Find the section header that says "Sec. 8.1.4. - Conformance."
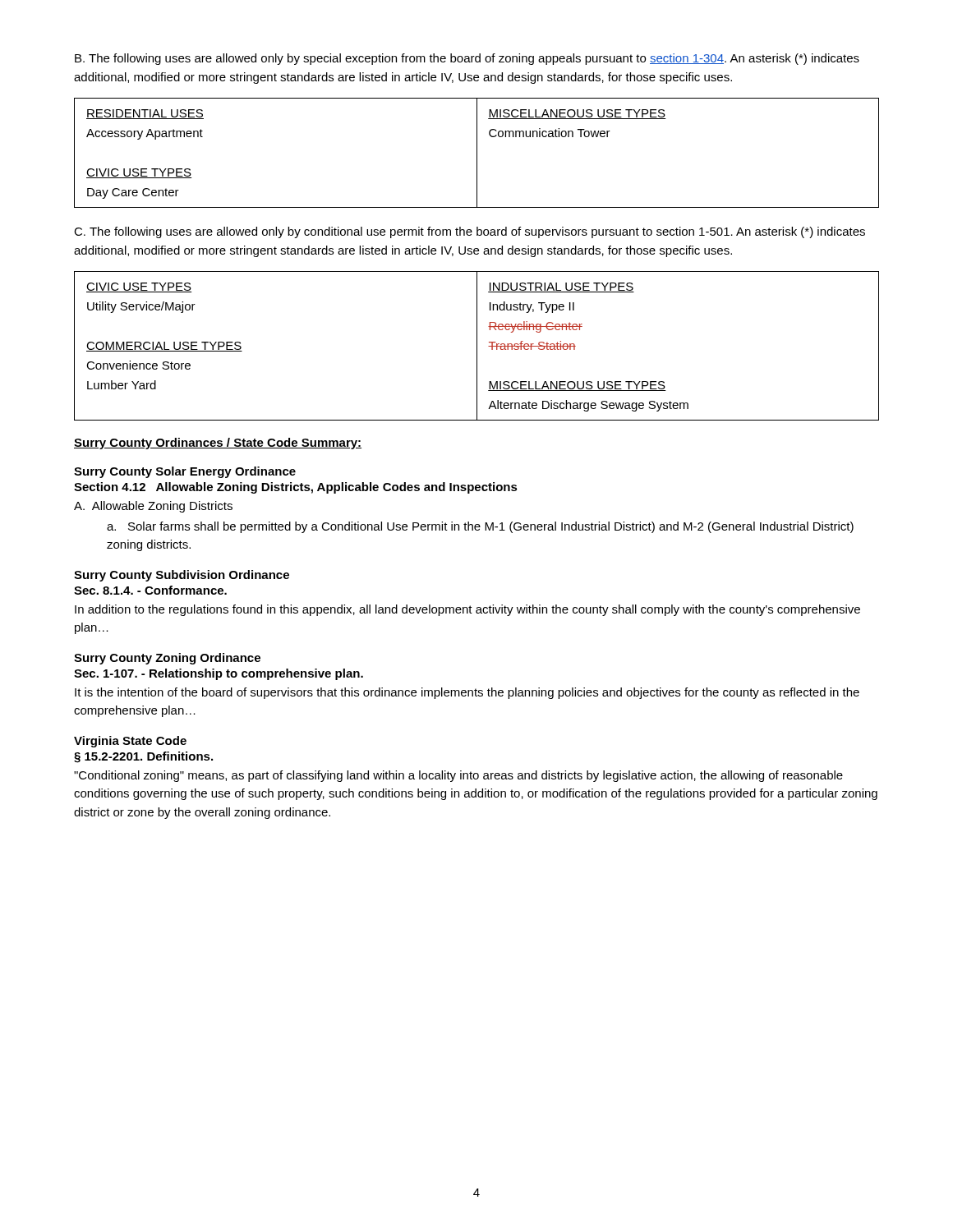Image resolution: width=953 pixels, height=1232 pixels. tap(151, 590)
